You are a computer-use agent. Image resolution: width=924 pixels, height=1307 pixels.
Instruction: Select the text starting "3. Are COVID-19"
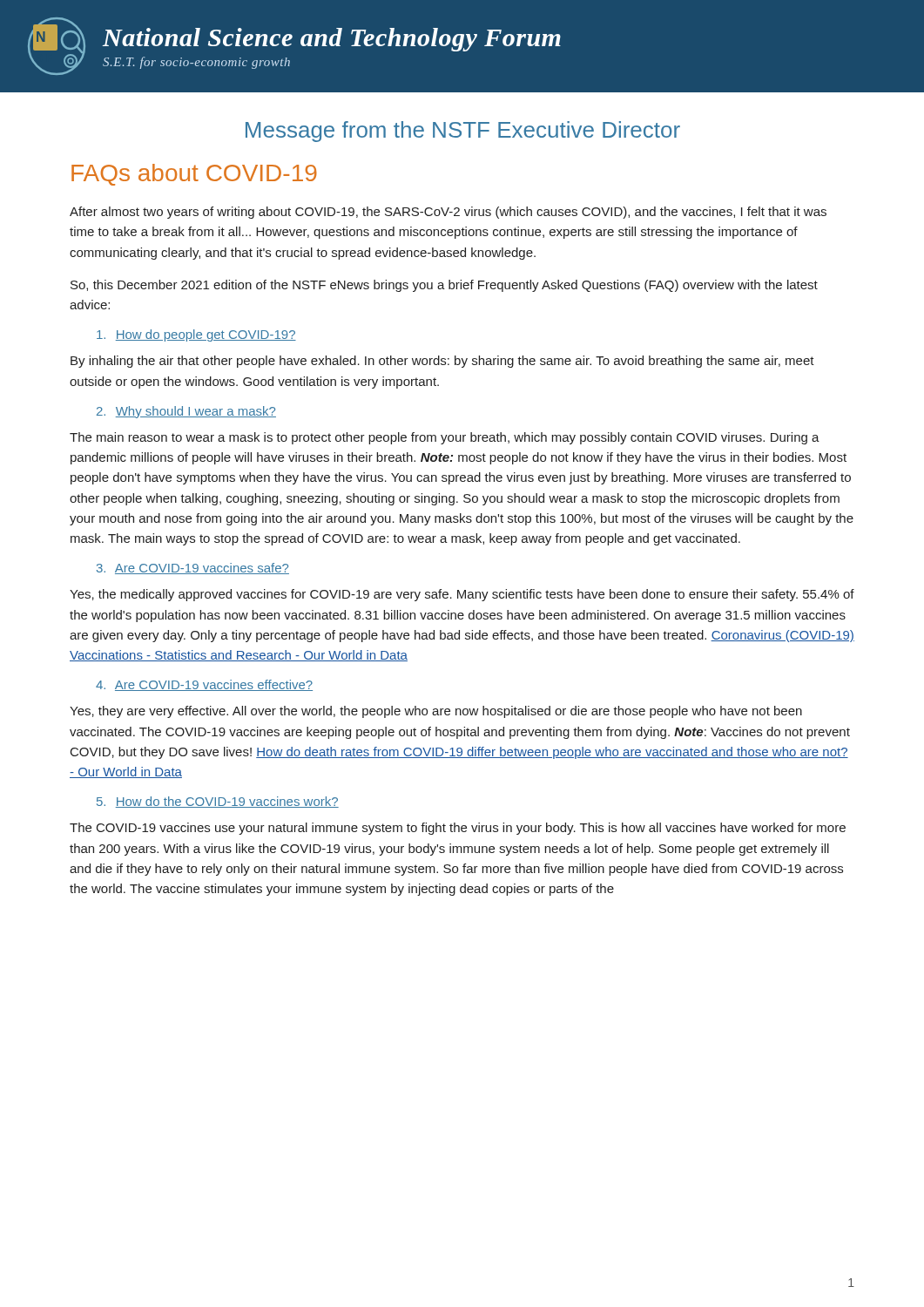pyautogui.click(x=193, y=569)
